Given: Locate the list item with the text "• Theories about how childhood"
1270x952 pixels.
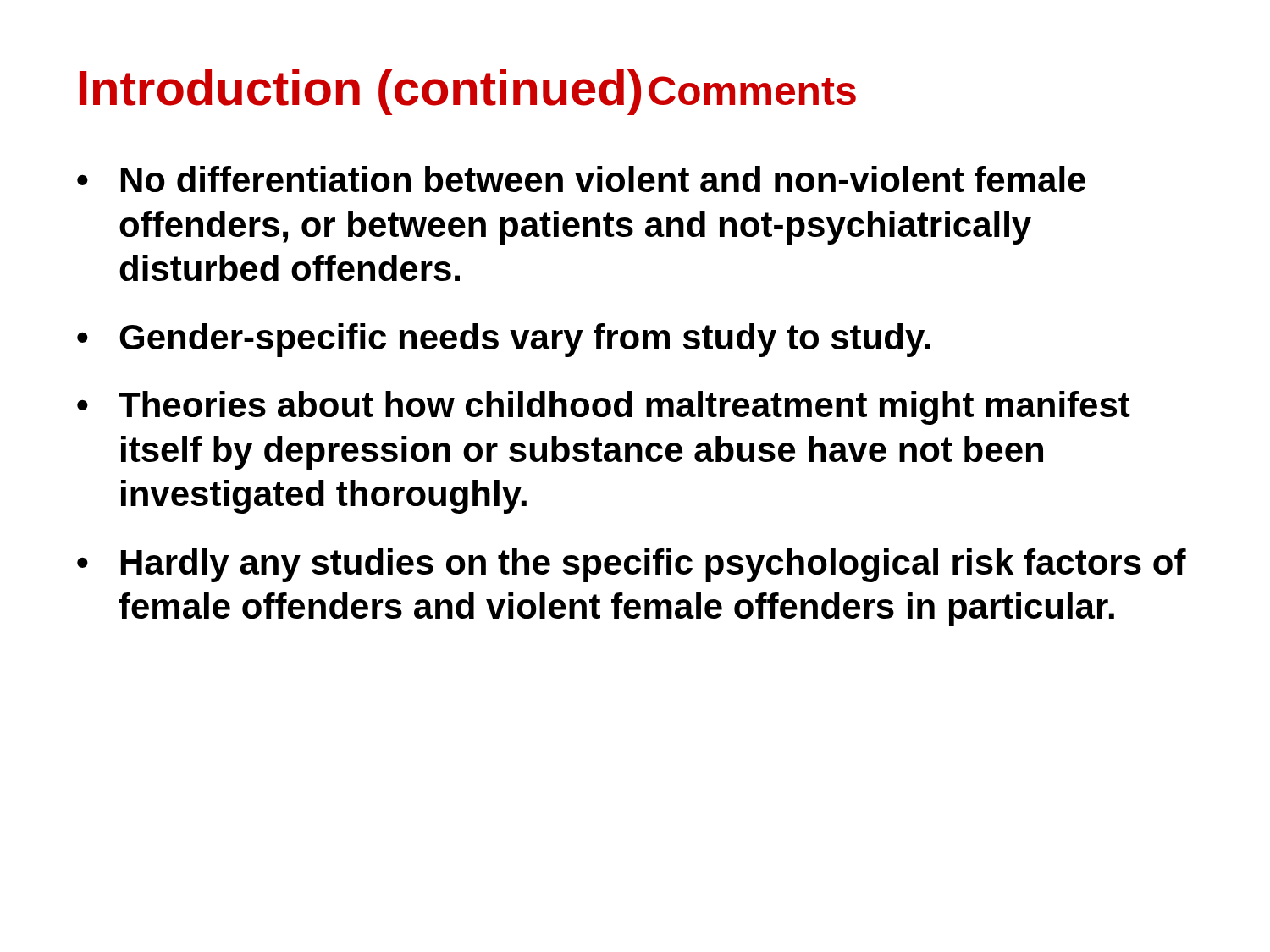Looking at the screenshot, I should click(x=635, y=450).
